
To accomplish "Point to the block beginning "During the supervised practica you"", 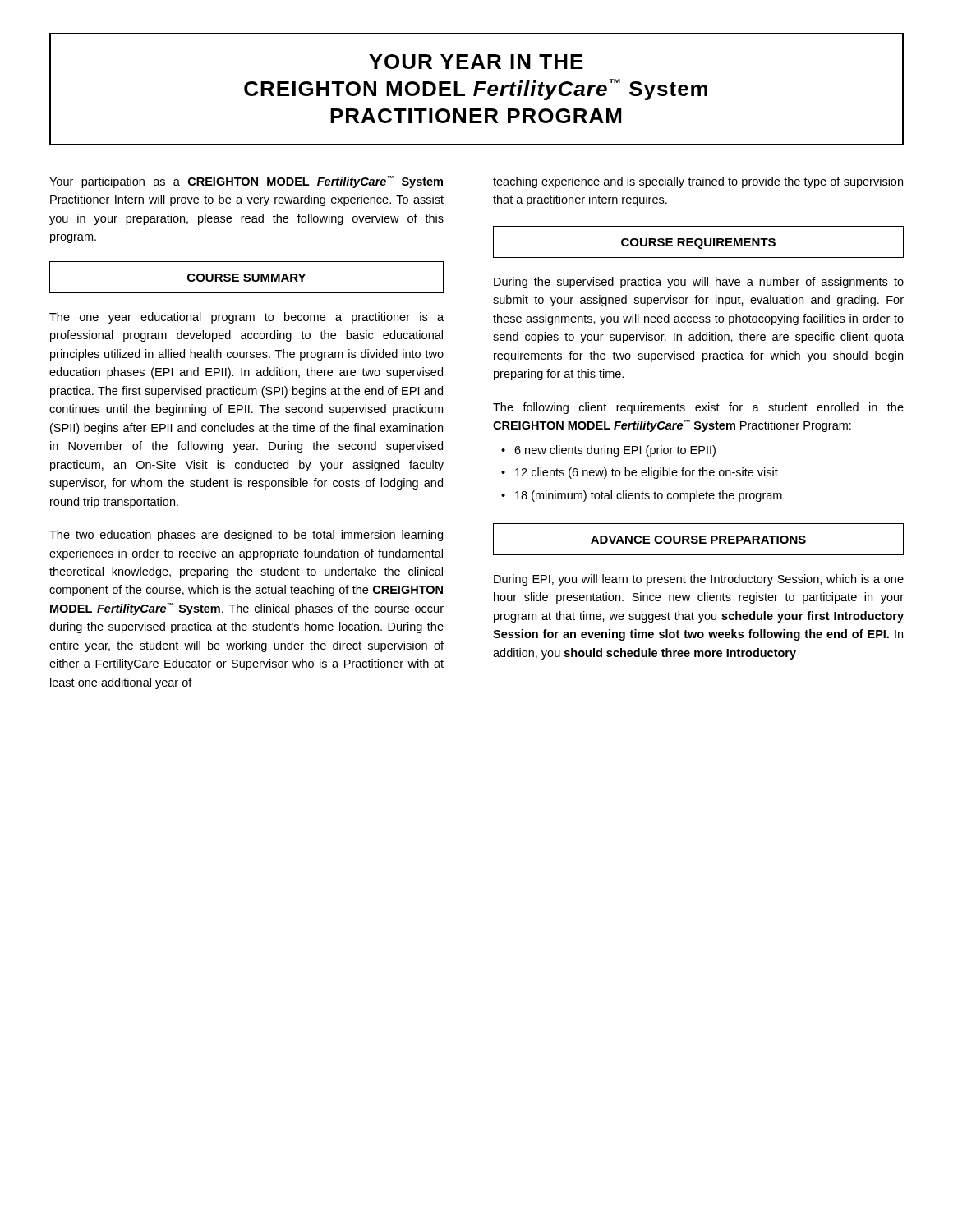I will point(698,328).
